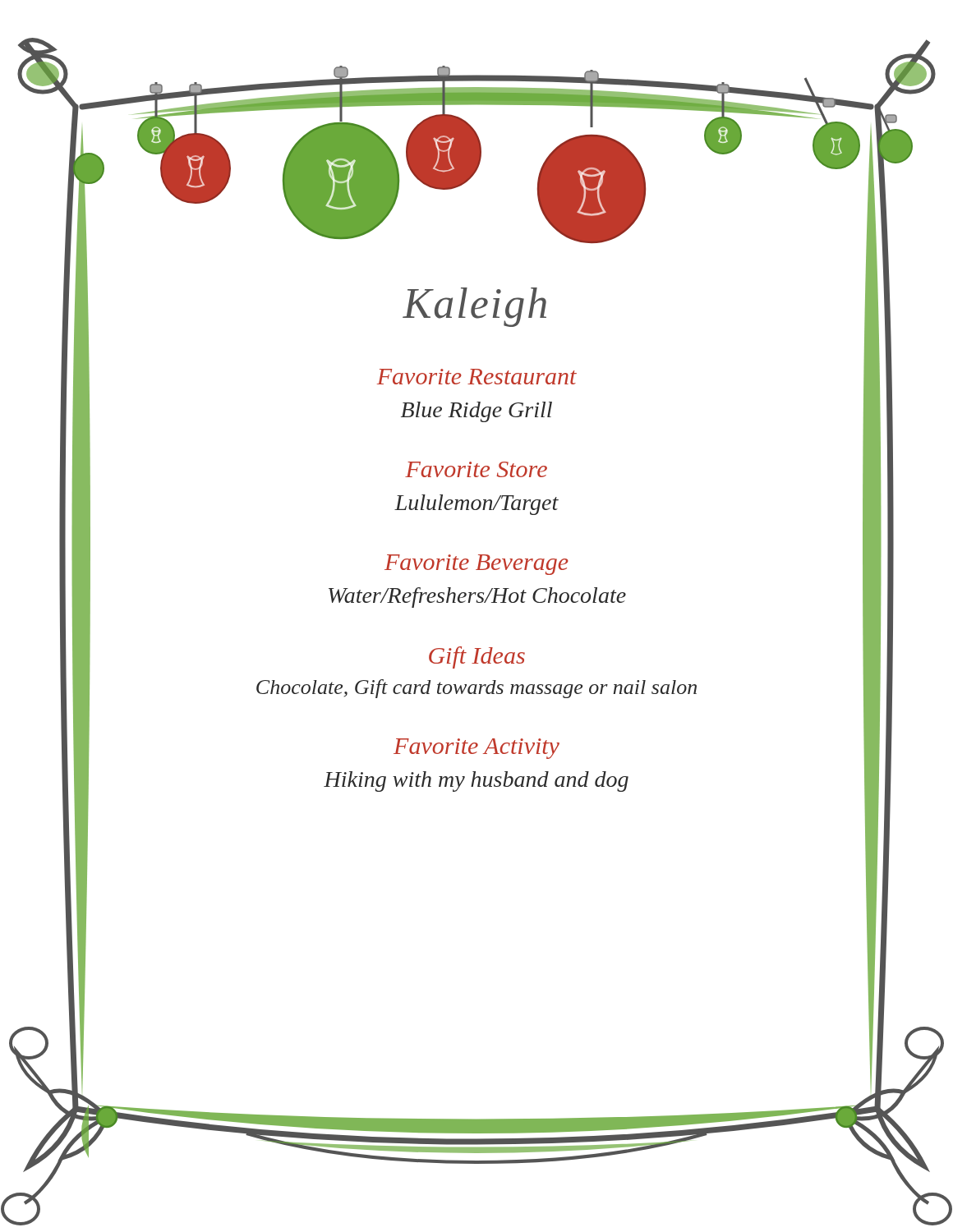Navigate to the text starting "Favorite Restaurant Blue Ridge Grill"

(476, 392)
